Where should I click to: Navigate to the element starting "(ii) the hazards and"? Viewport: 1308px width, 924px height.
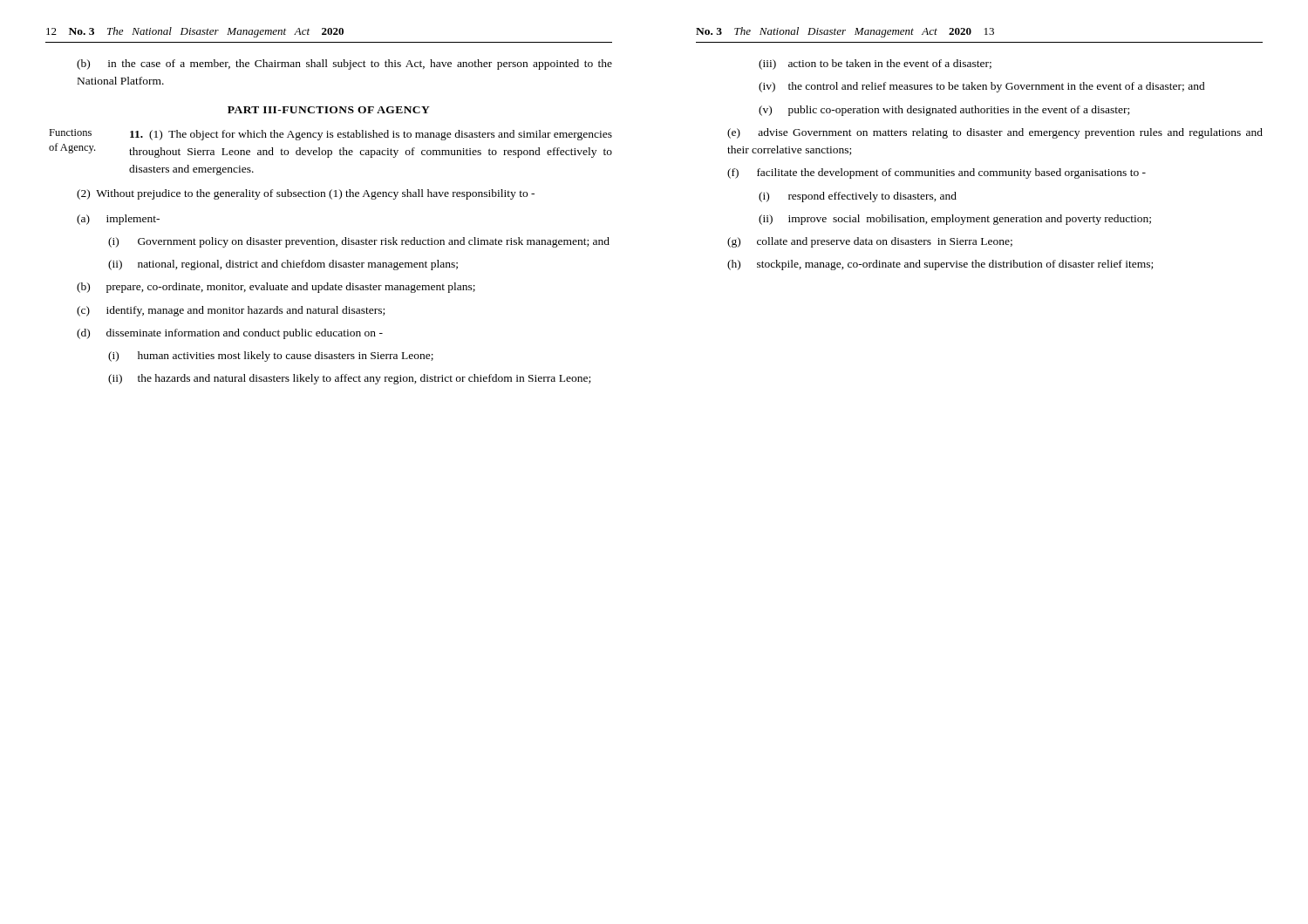(350, 379)
